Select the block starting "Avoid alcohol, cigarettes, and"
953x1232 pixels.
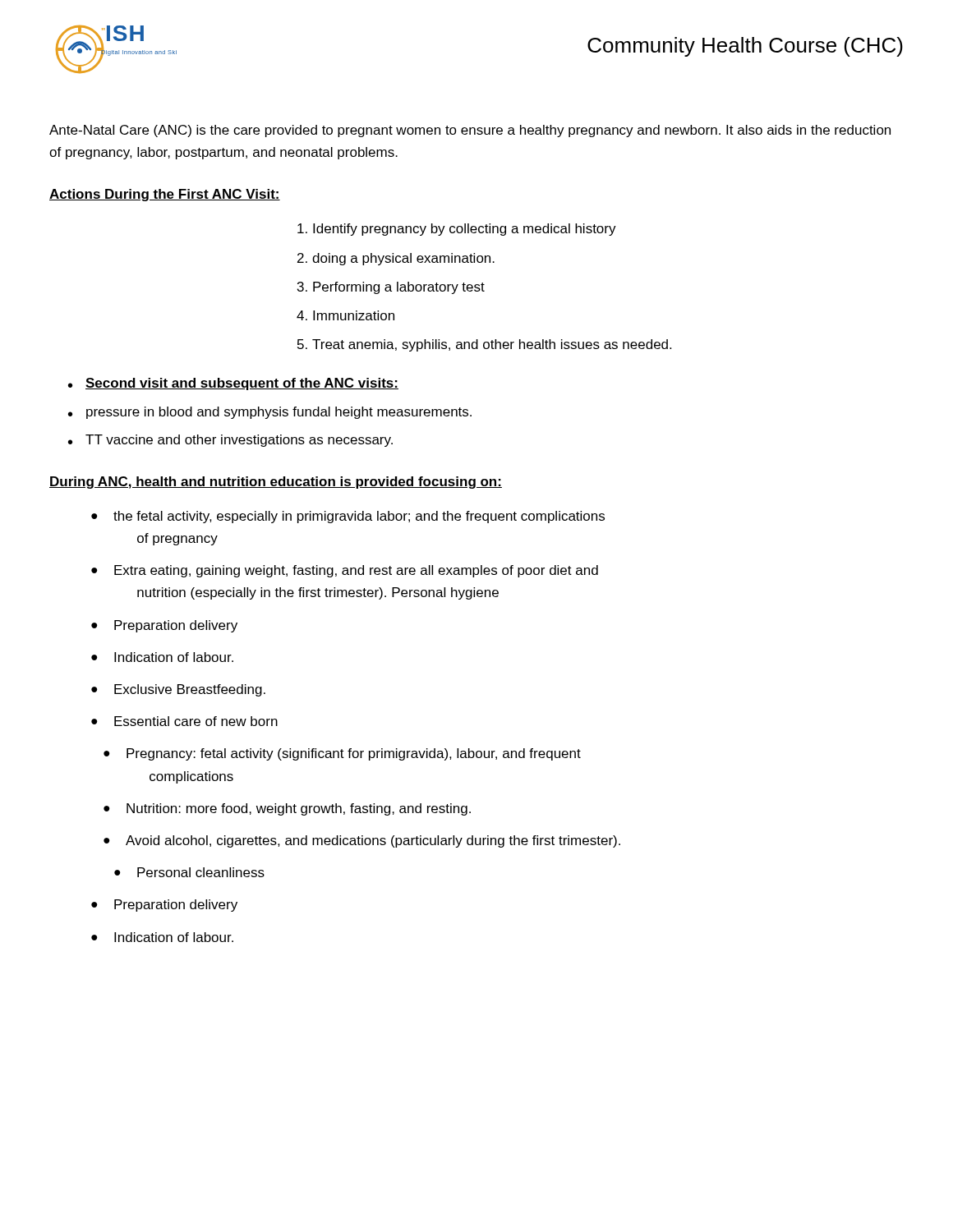point(374,841)
